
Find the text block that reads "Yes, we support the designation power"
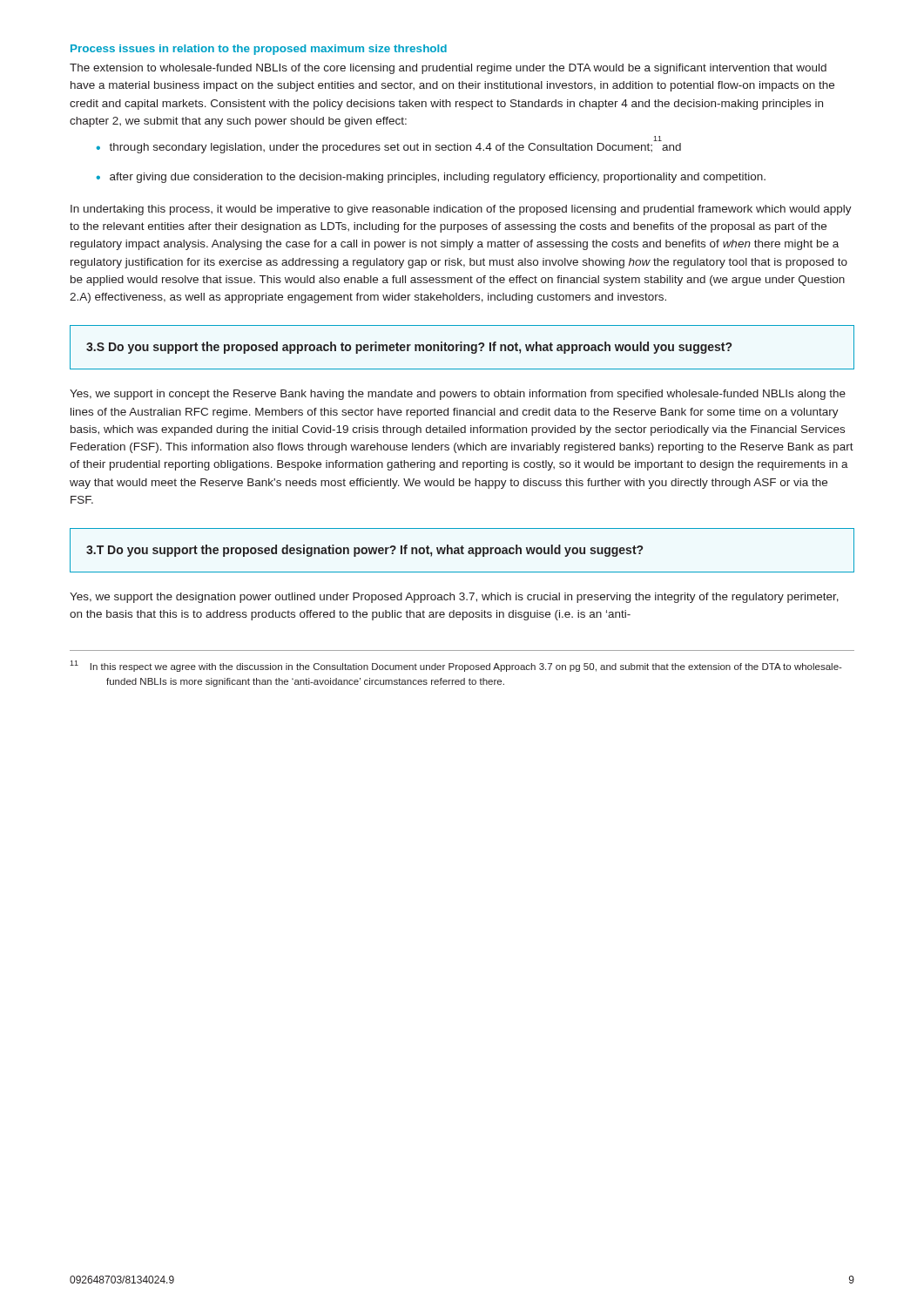coord(462,606)
